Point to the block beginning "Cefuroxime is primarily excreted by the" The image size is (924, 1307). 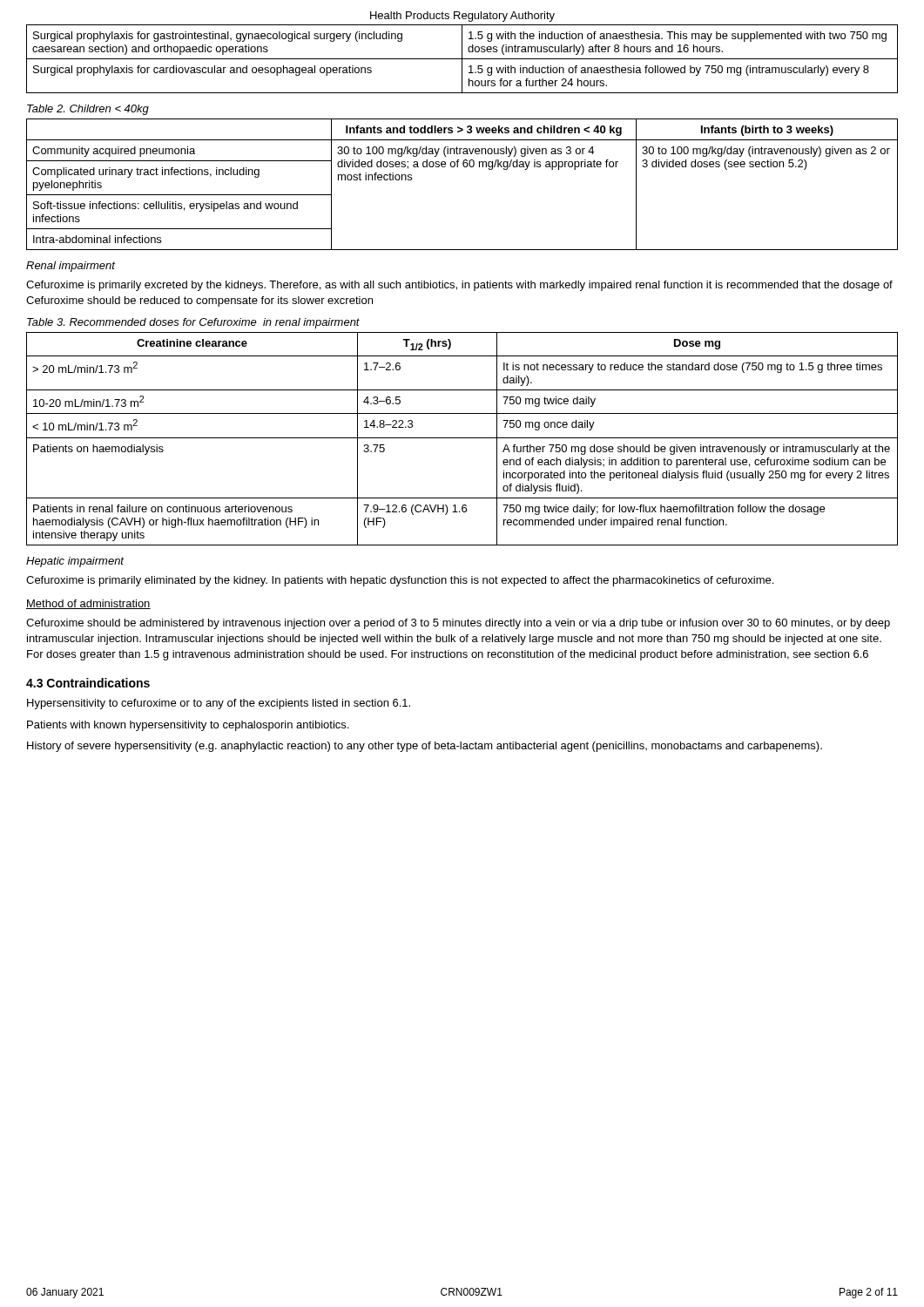(459, 292)
